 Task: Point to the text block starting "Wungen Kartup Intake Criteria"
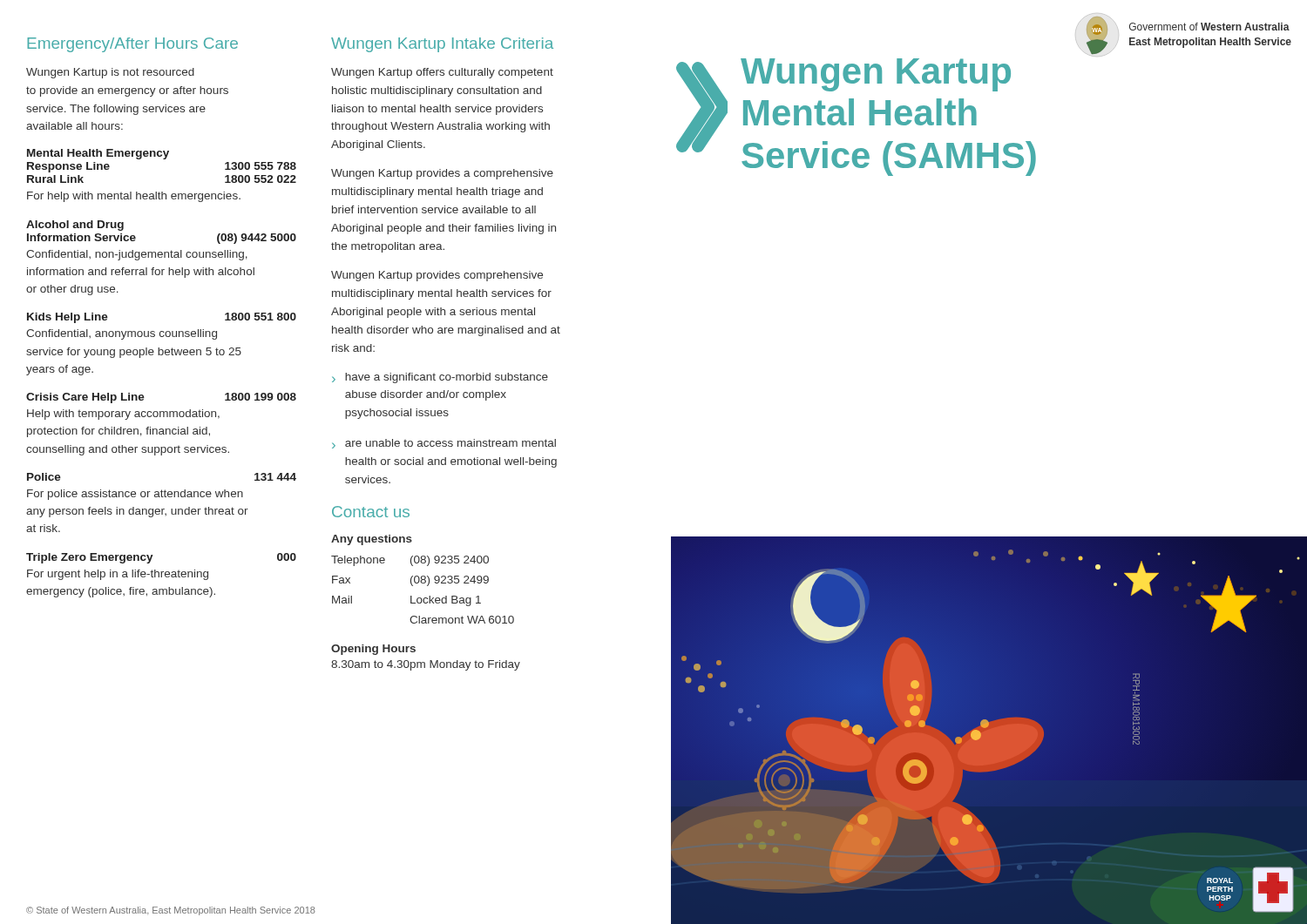click(x=492, y=44)
